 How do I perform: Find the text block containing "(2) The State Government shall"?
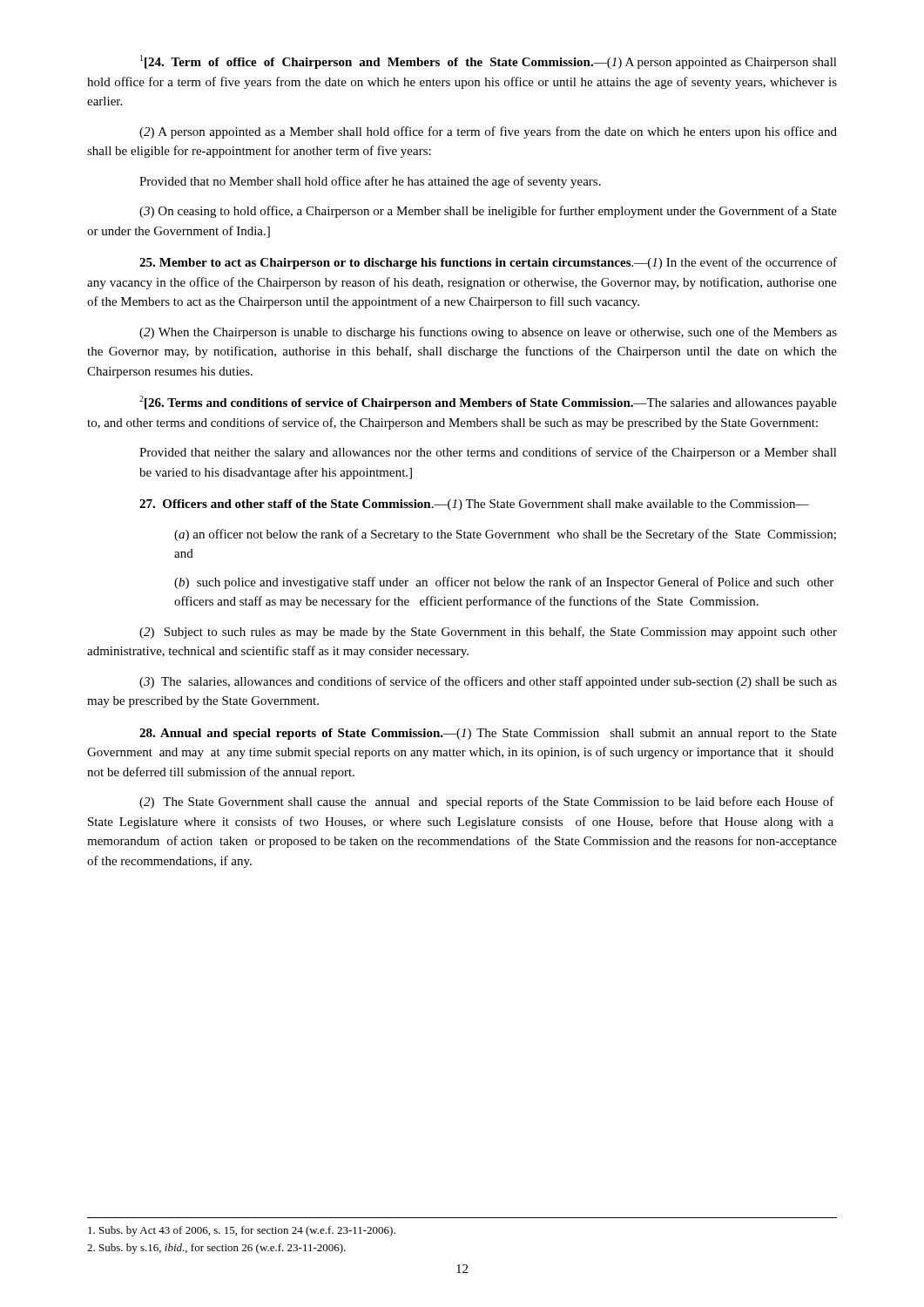click(x=462, y=831)
